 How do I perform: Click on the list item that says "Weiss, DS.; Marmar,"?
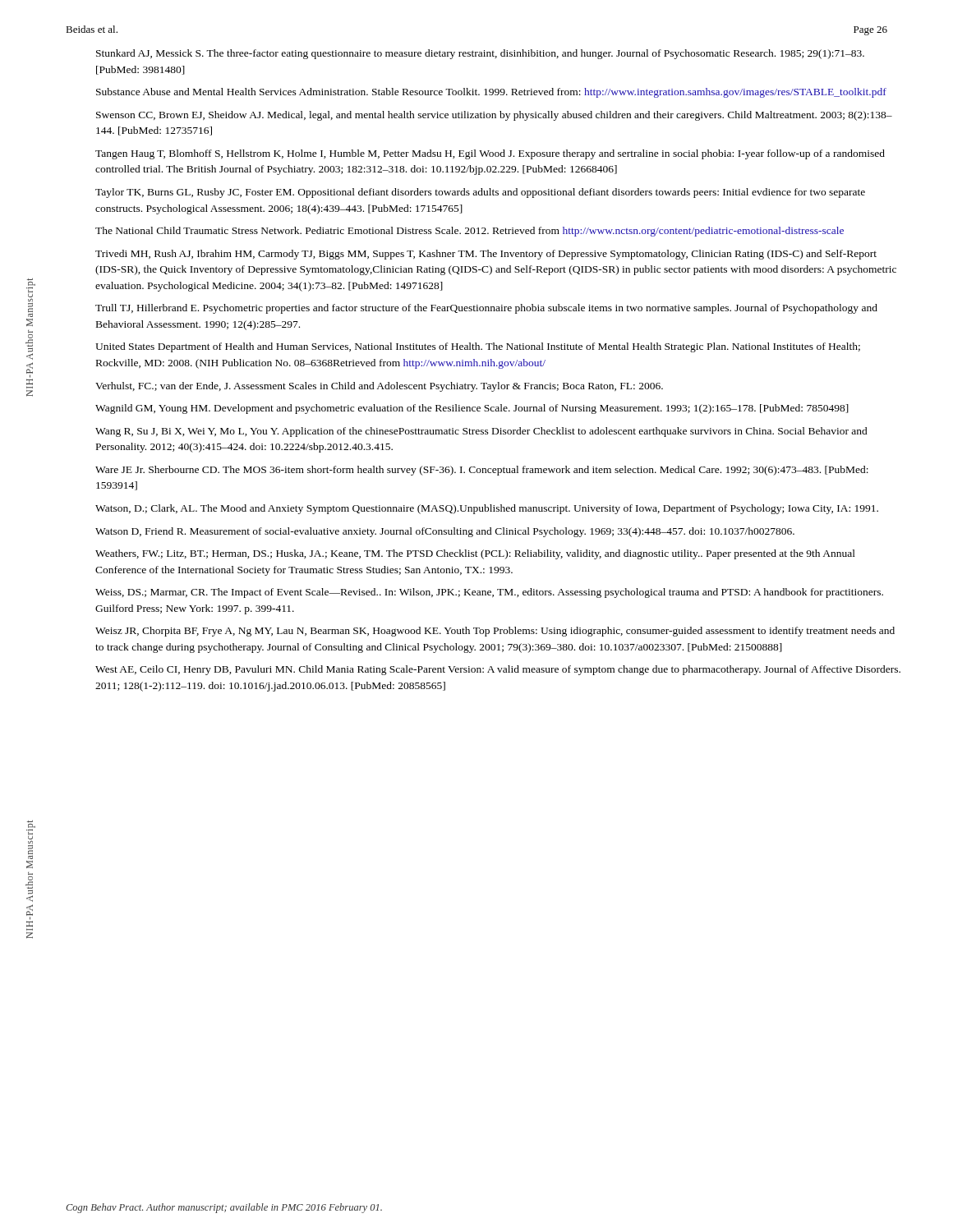point(485,600)
